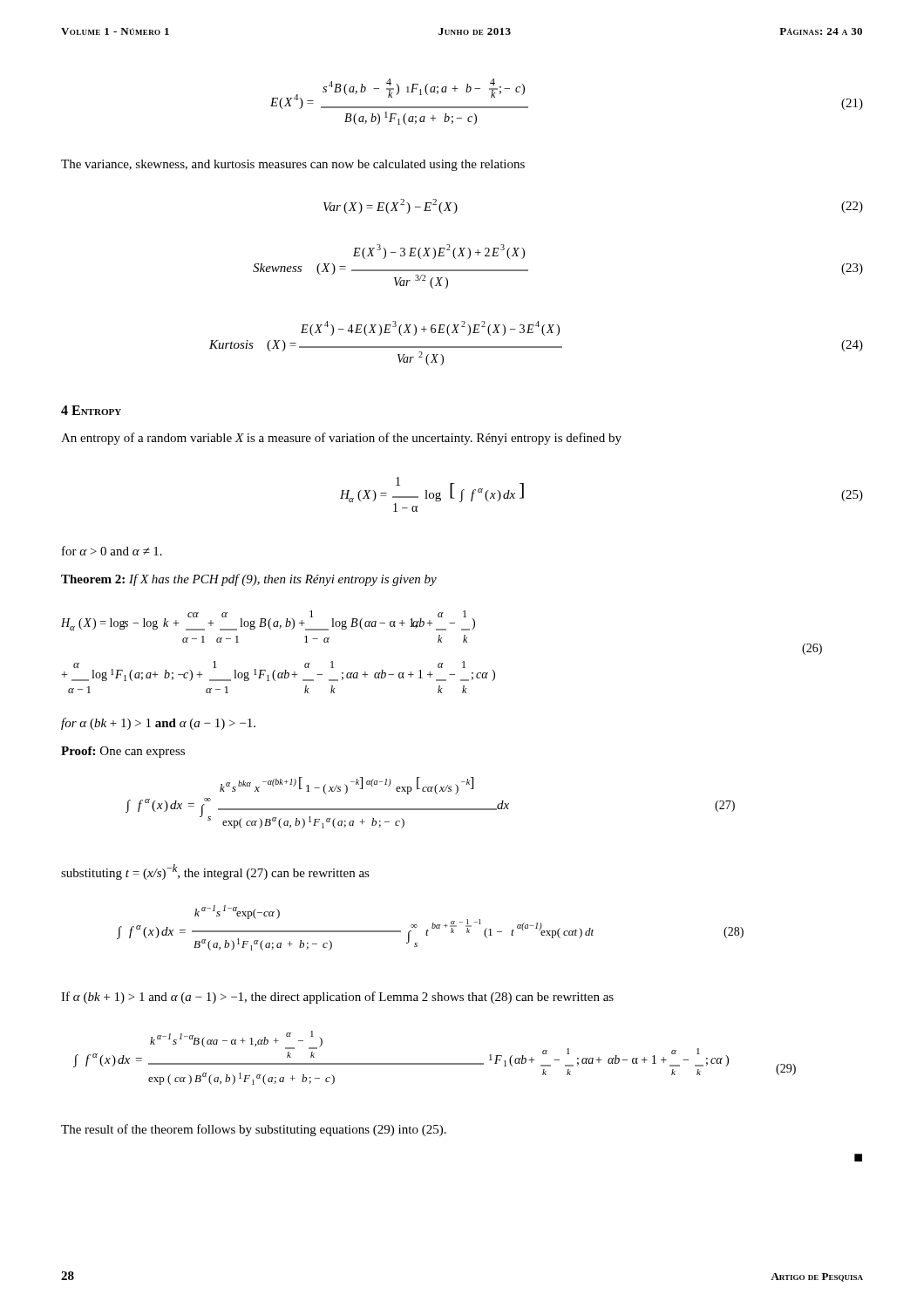Where is the formula that starts "Kurtosis ( X"?

(x=532, y=344)
